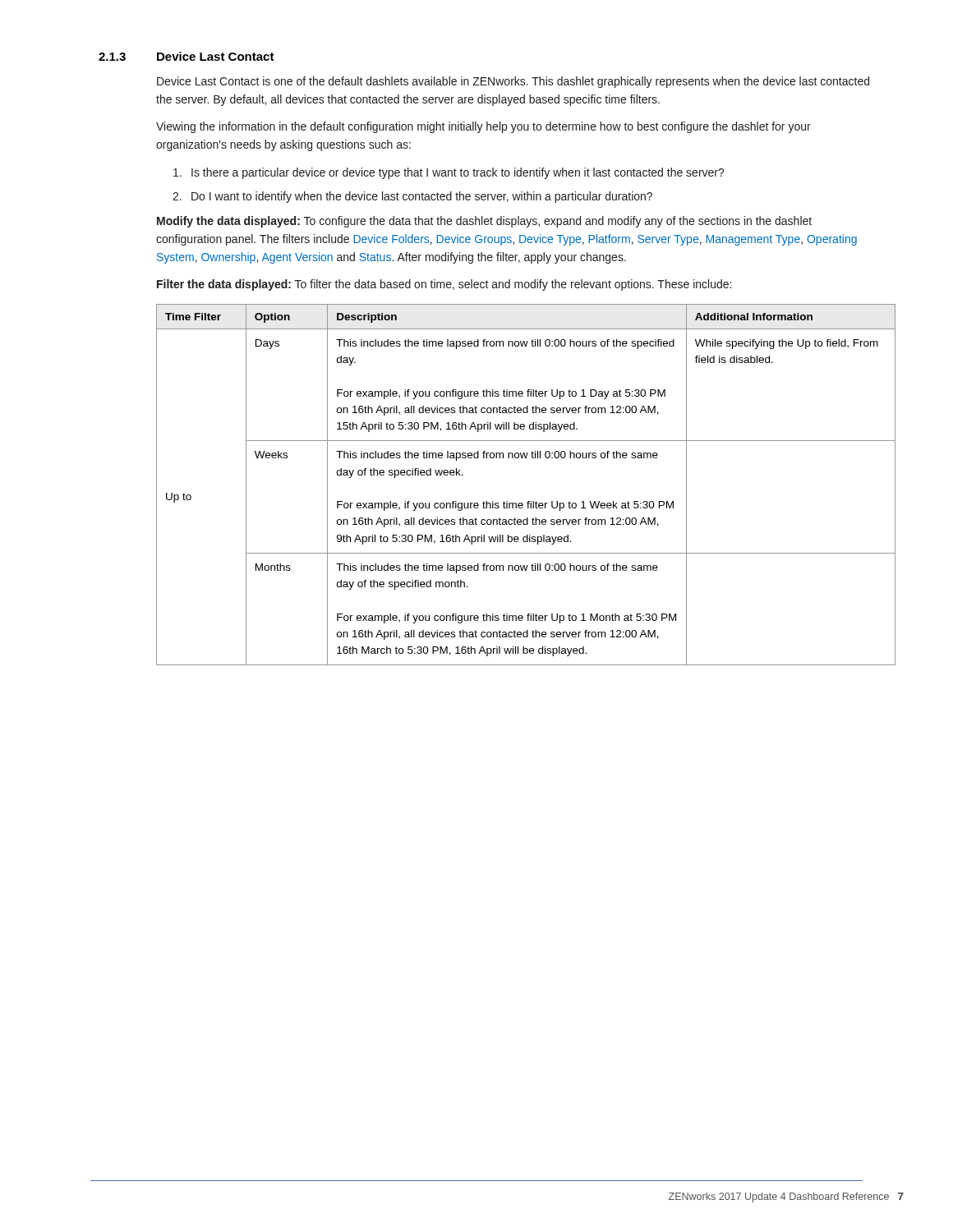This screenshot has height=1232, width=953.
Task: Click the passage that begins "Filter the data displayed: To filter the data"
Action: click(x=444, y=284)
